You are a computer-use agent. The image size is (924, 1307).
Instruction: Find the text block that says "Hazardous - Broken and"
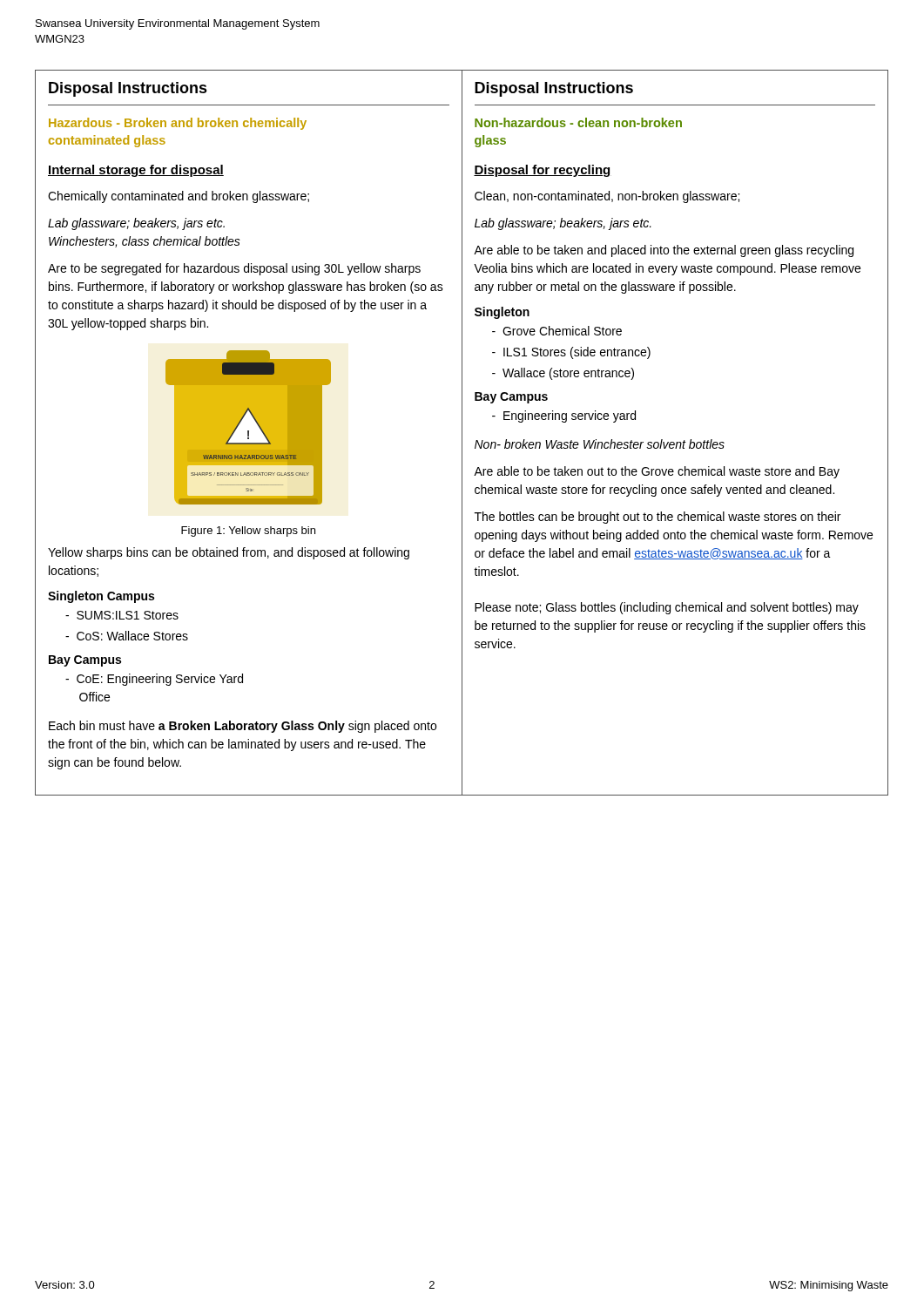click(177, 132)
